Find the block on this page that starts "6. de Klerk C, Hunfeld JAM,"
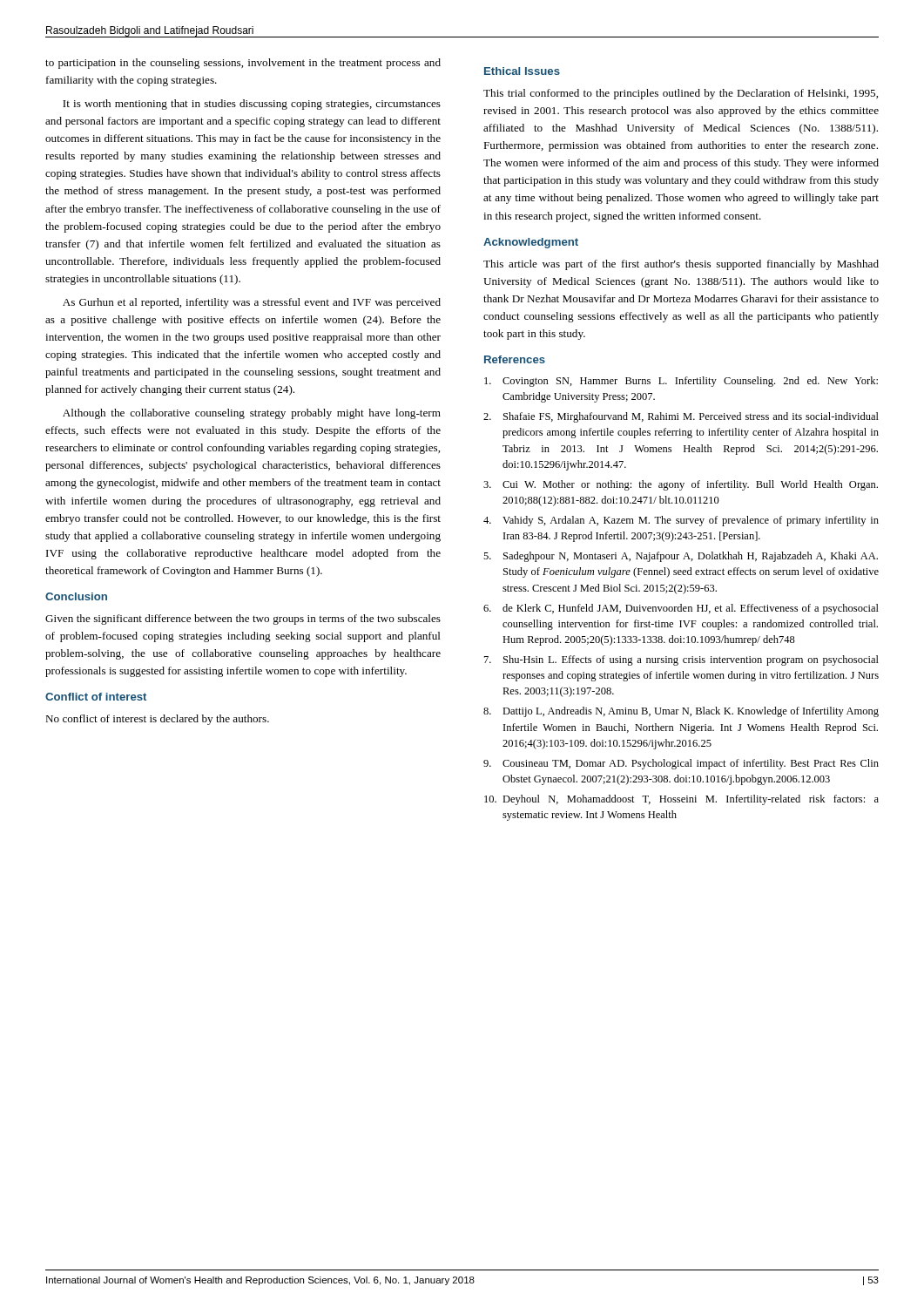The image size is (924, 1307). coord(681,624)
